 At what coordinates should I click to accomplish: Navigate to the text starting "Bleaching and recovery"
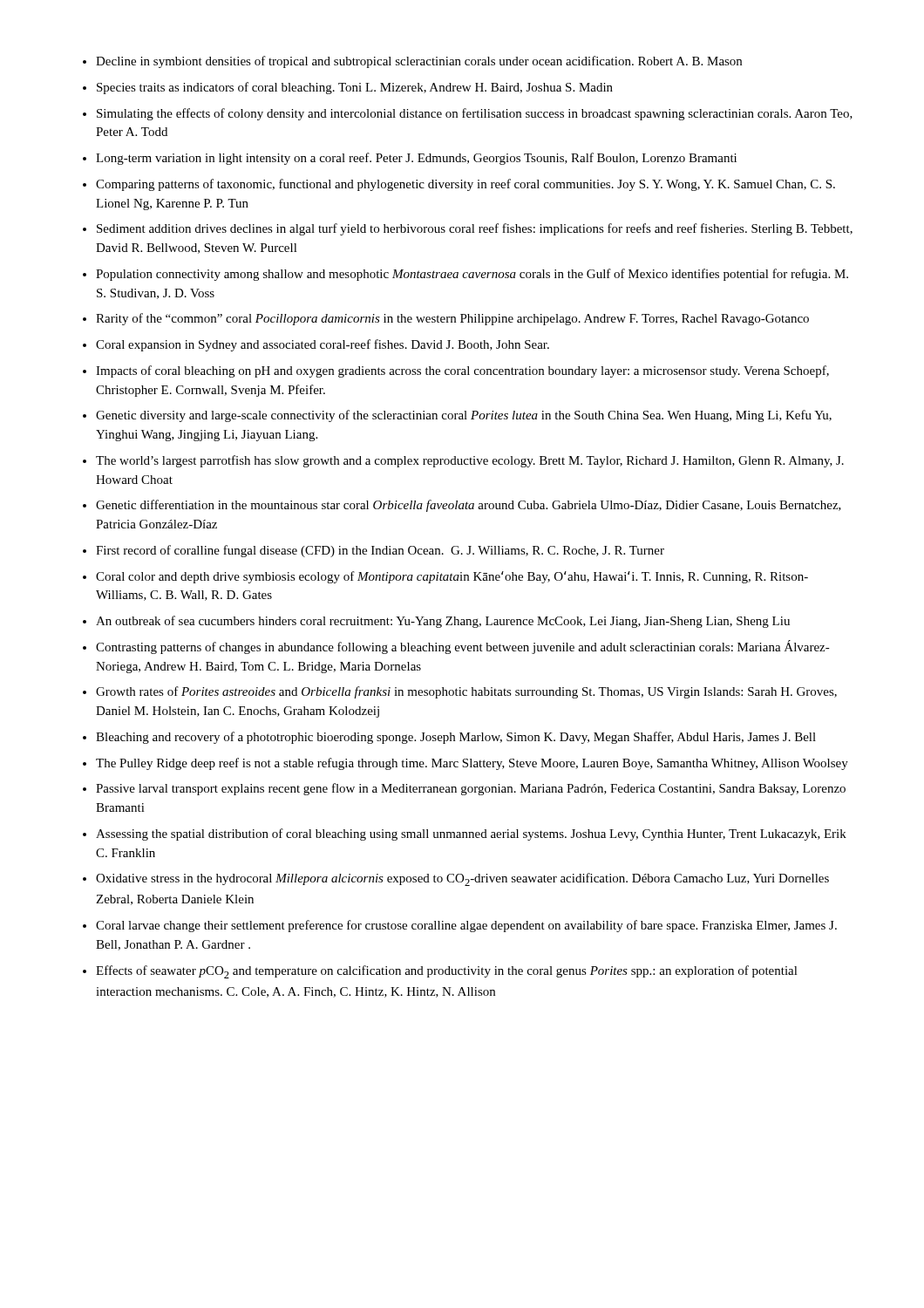tap(456, 737)
